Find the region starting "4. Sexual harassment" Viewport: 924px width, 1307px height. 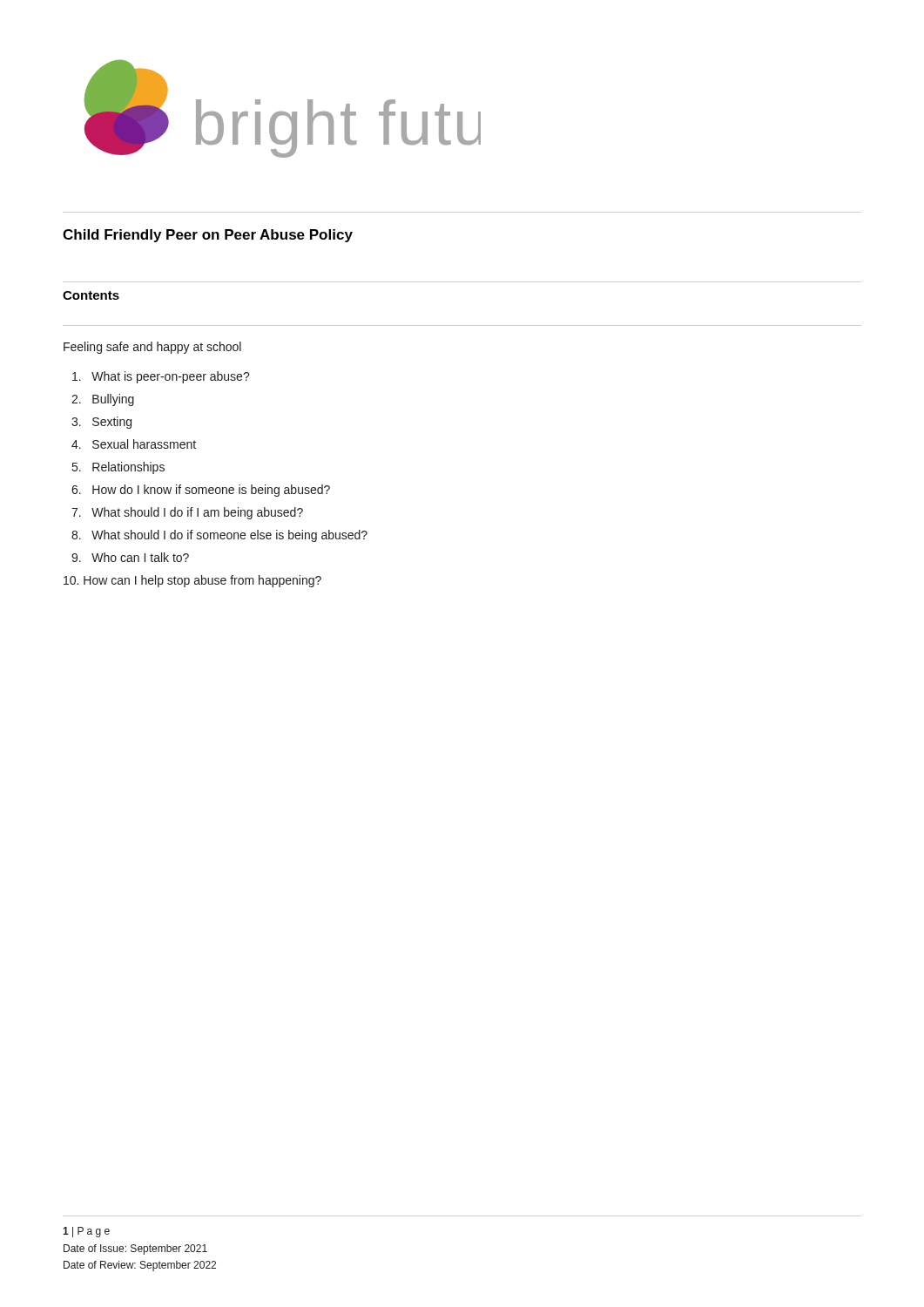pos(134,444)
